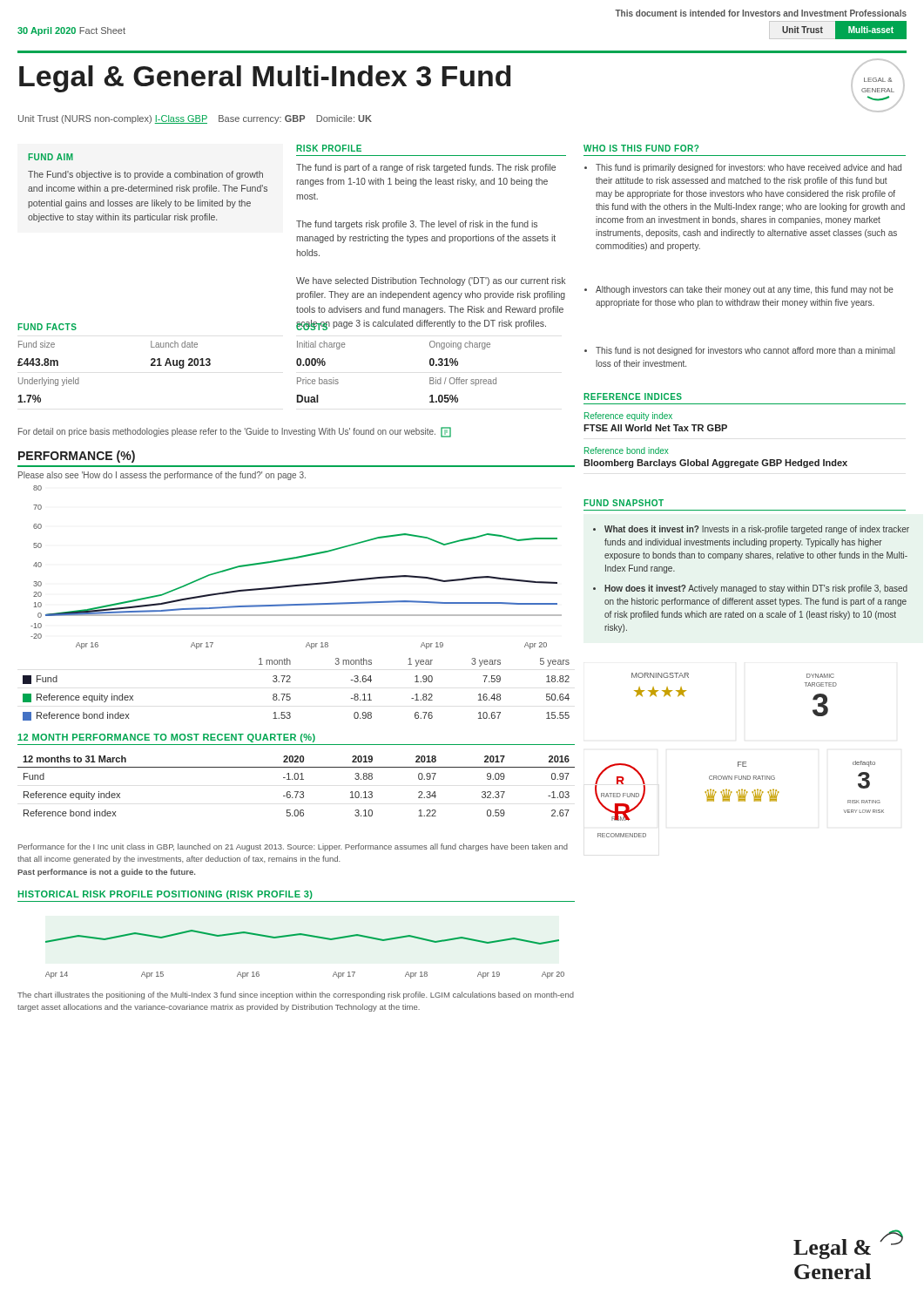Image resolution: width=924 pixels, height=1307 pixels.
Task: Find "WHO IS THIS FUND FOR?" on this page
Action: pyautogui.click(x=745, y=150)
